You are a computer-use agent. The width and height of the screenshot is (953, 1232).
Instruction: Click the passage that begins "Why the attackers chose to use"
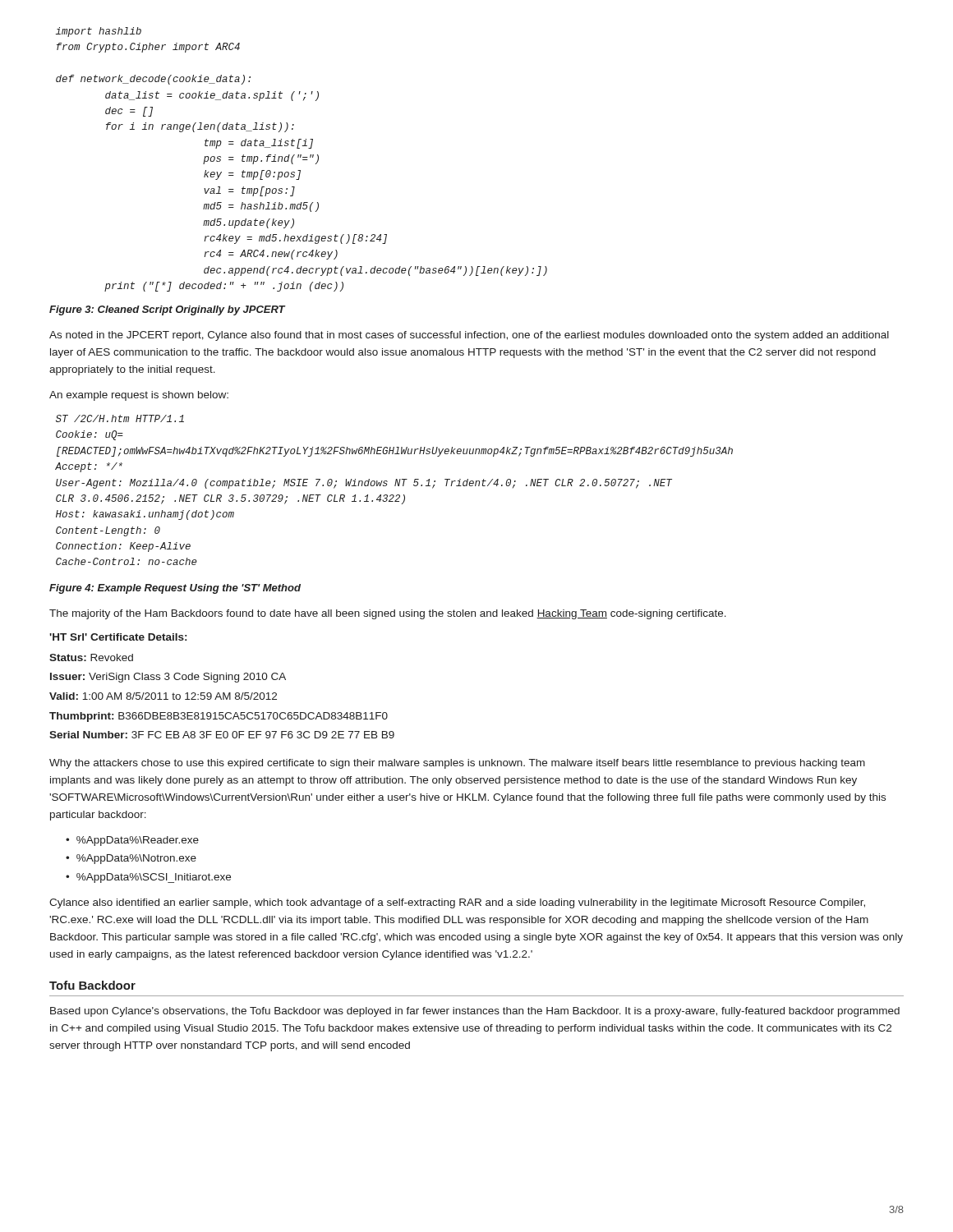[468, 788]
